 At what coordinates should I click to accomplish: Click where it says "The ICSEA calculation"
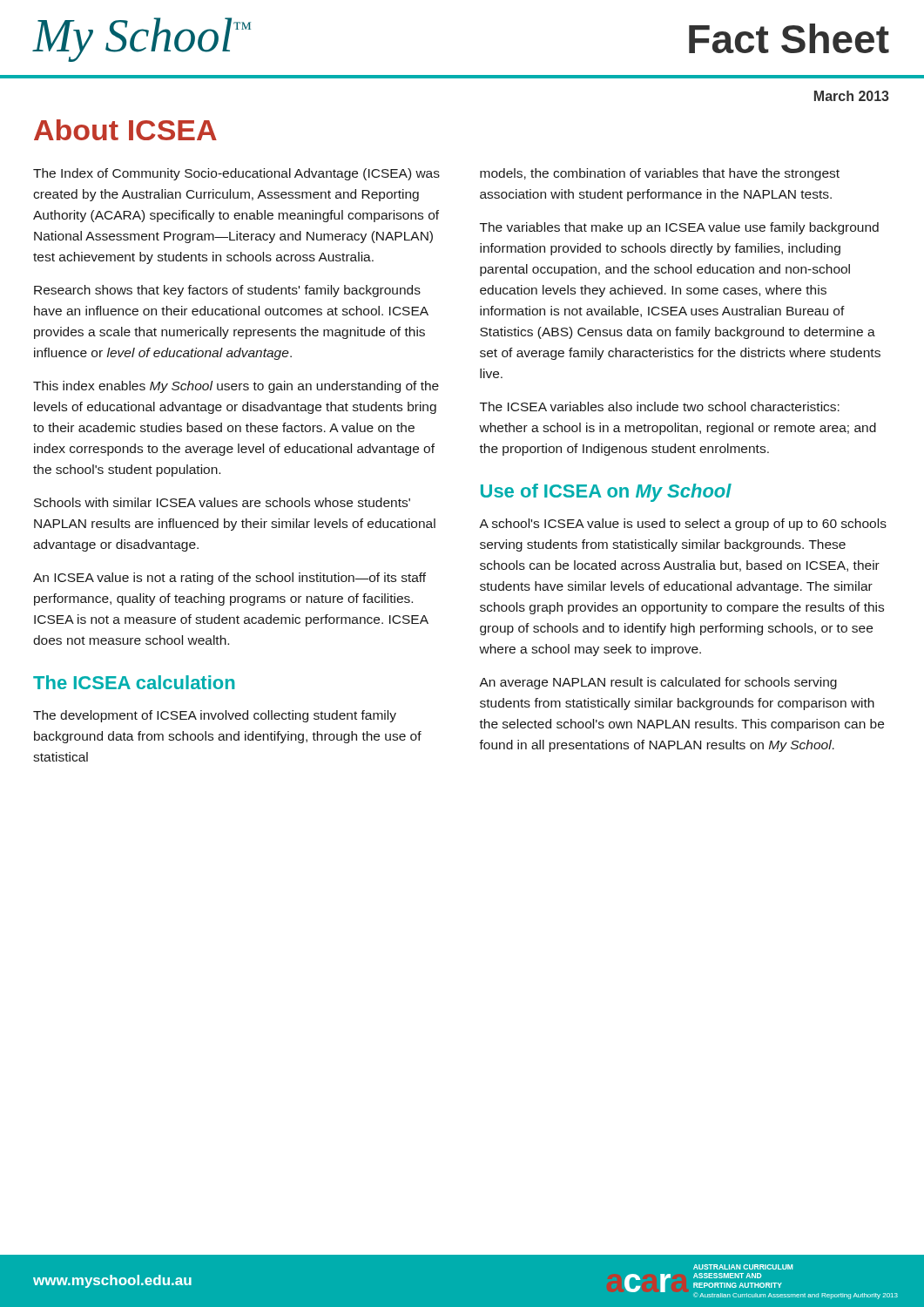239,683
